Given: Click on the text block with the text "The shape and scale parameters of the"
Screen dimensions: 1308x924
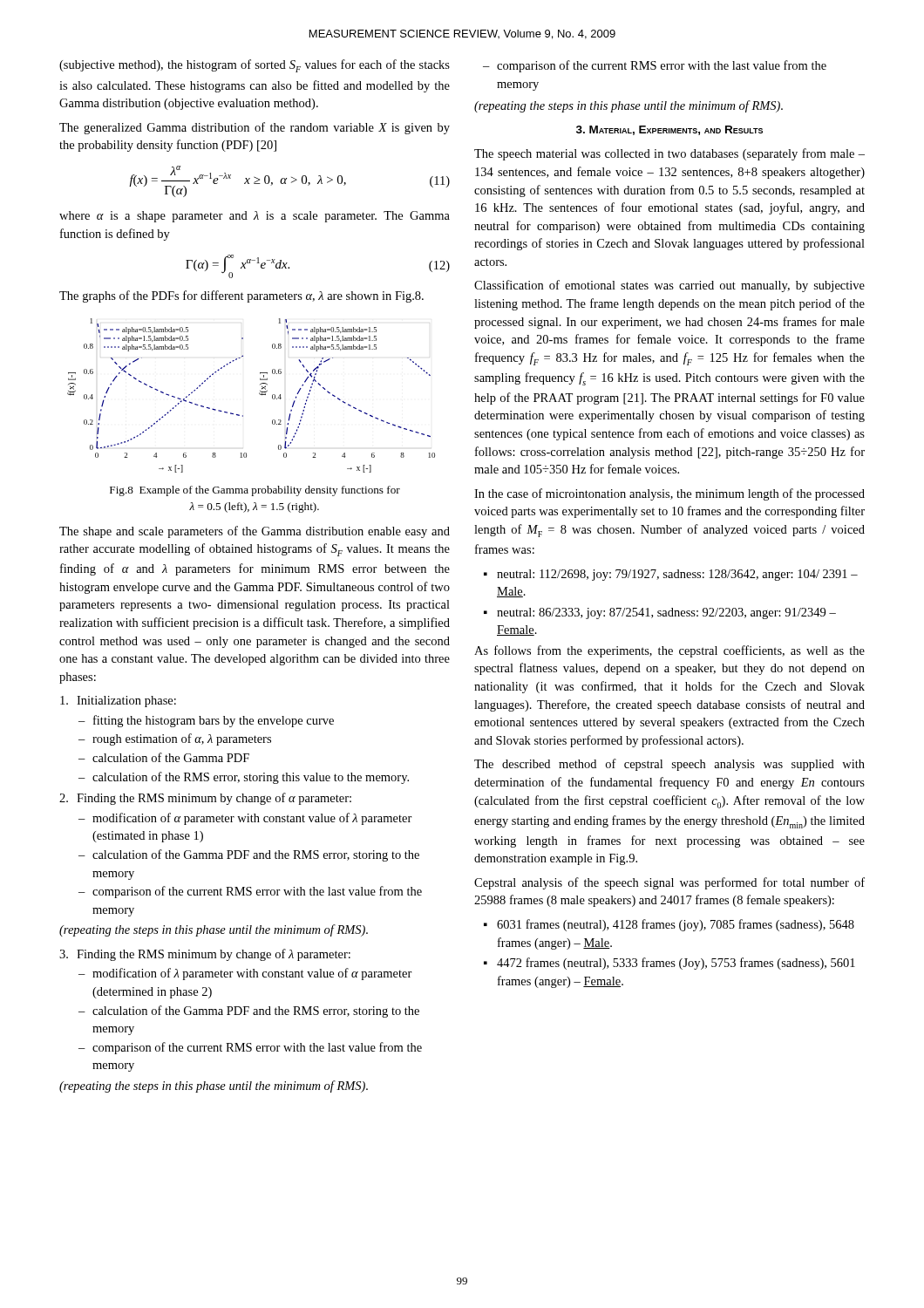Looking at the screenshot, I should click(x=255, y=604).
